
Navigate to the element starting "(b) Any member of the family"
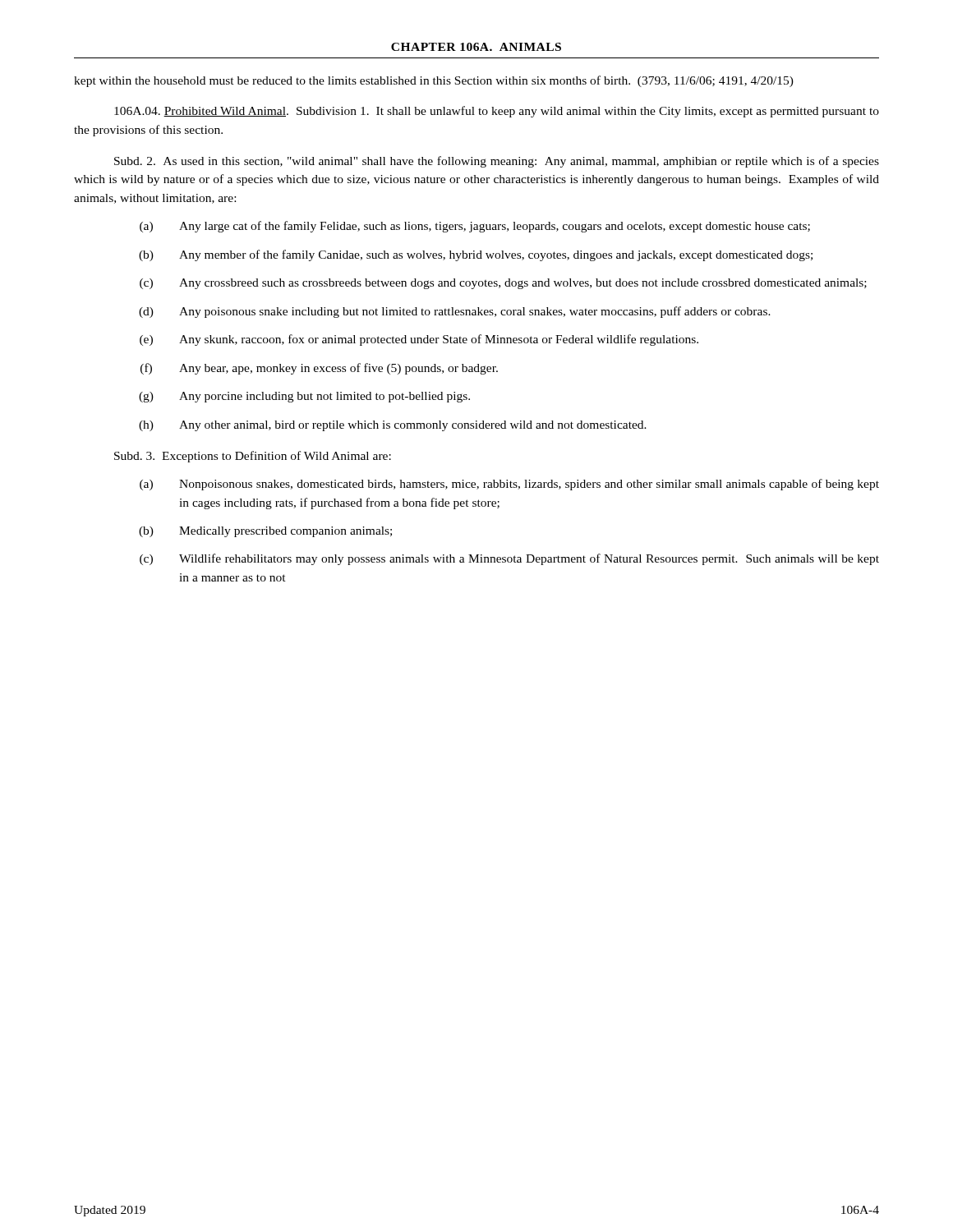[x=476, y=255]
